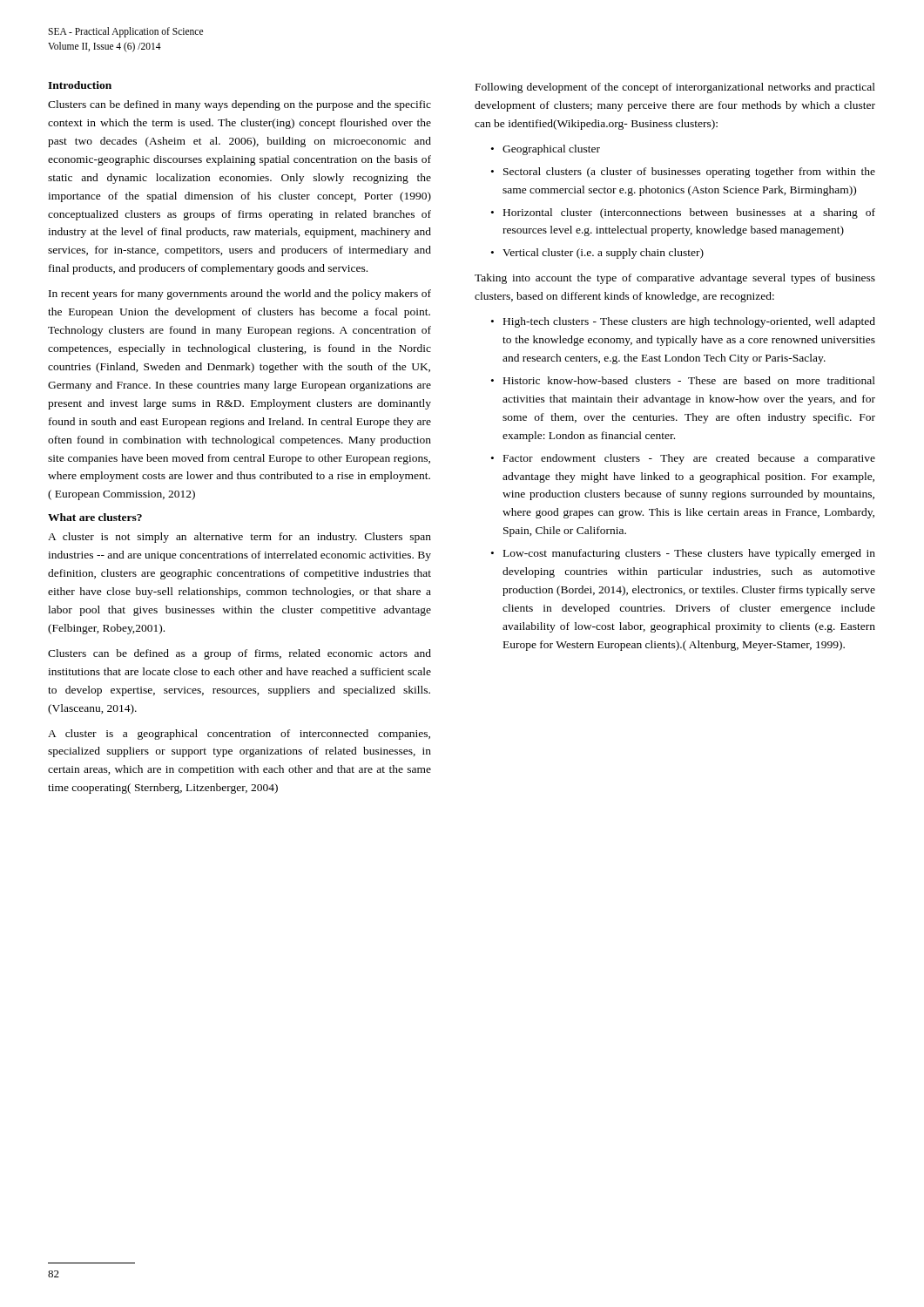Image resolution: width=924 pixels, height=1307 pixels.
Task: Find the block starting "A cluster is not simply"
Action: 239,583
